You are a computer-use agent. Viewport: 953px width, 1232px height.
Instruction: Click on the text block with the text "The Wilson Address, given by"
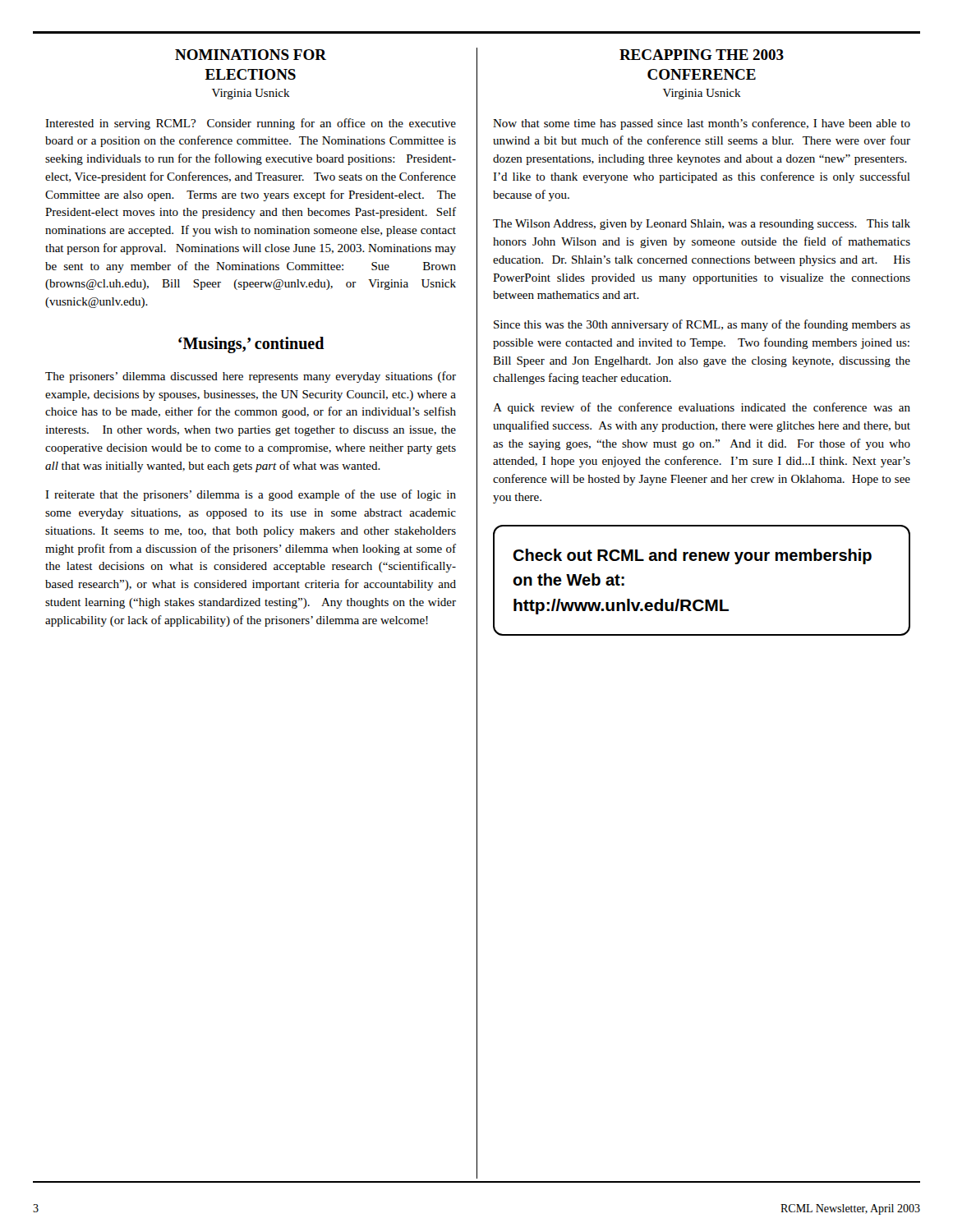point(702,259)
